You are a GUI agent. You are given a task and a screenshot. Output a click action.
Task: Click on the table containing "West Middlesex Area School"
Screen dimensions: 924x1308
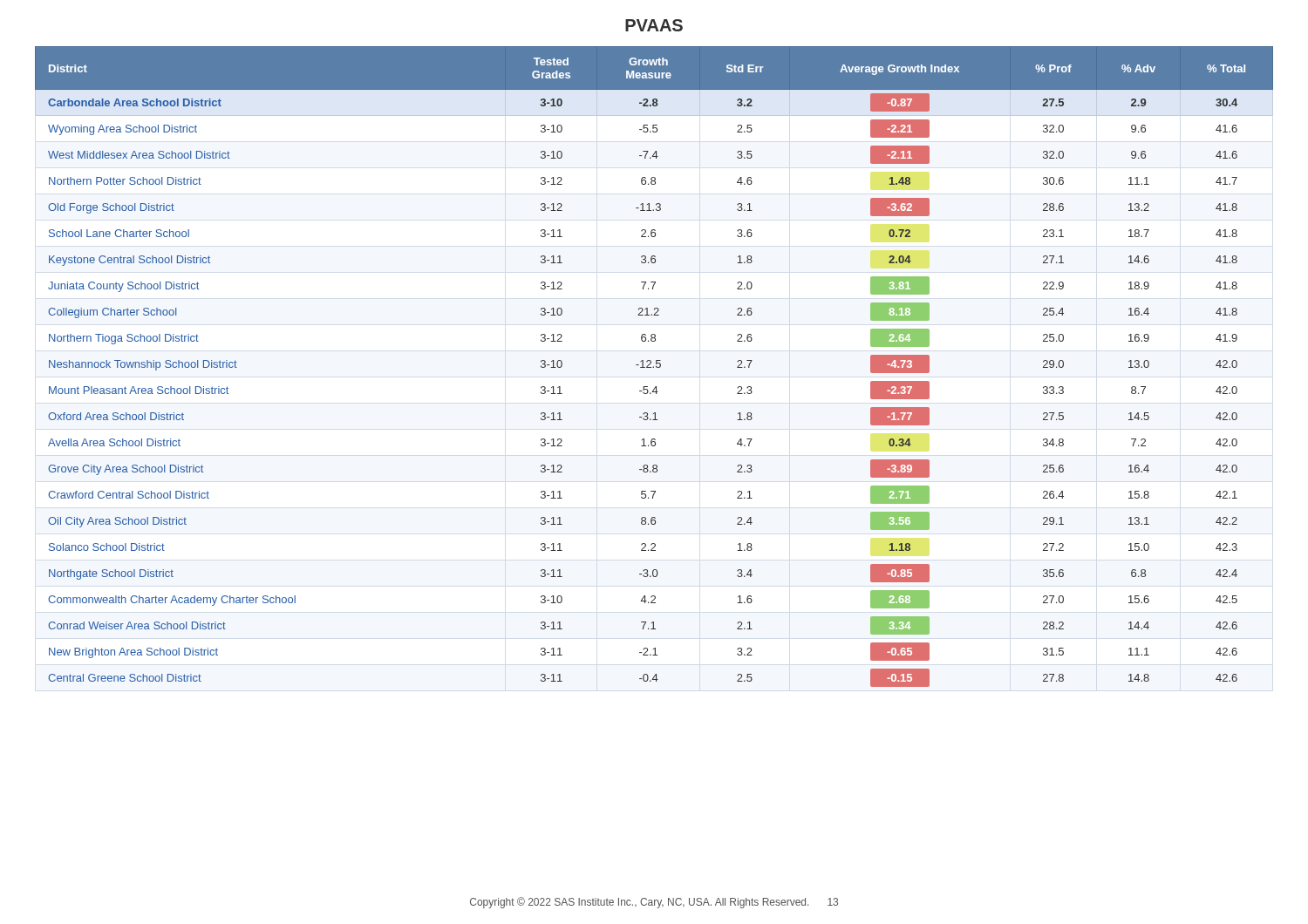pyautogui.click(x=654, y=369)
